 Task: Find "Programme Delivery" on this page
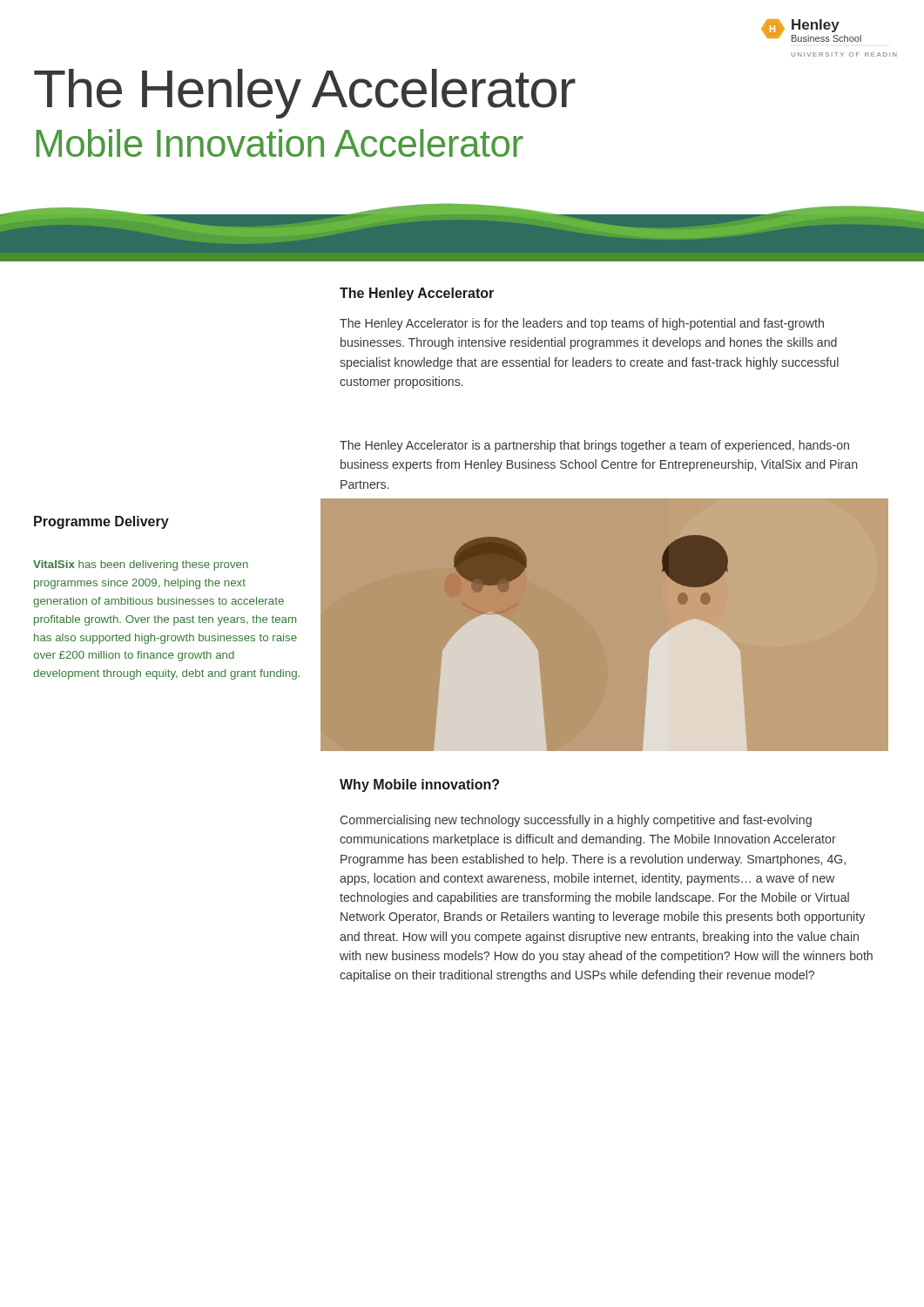168,522
